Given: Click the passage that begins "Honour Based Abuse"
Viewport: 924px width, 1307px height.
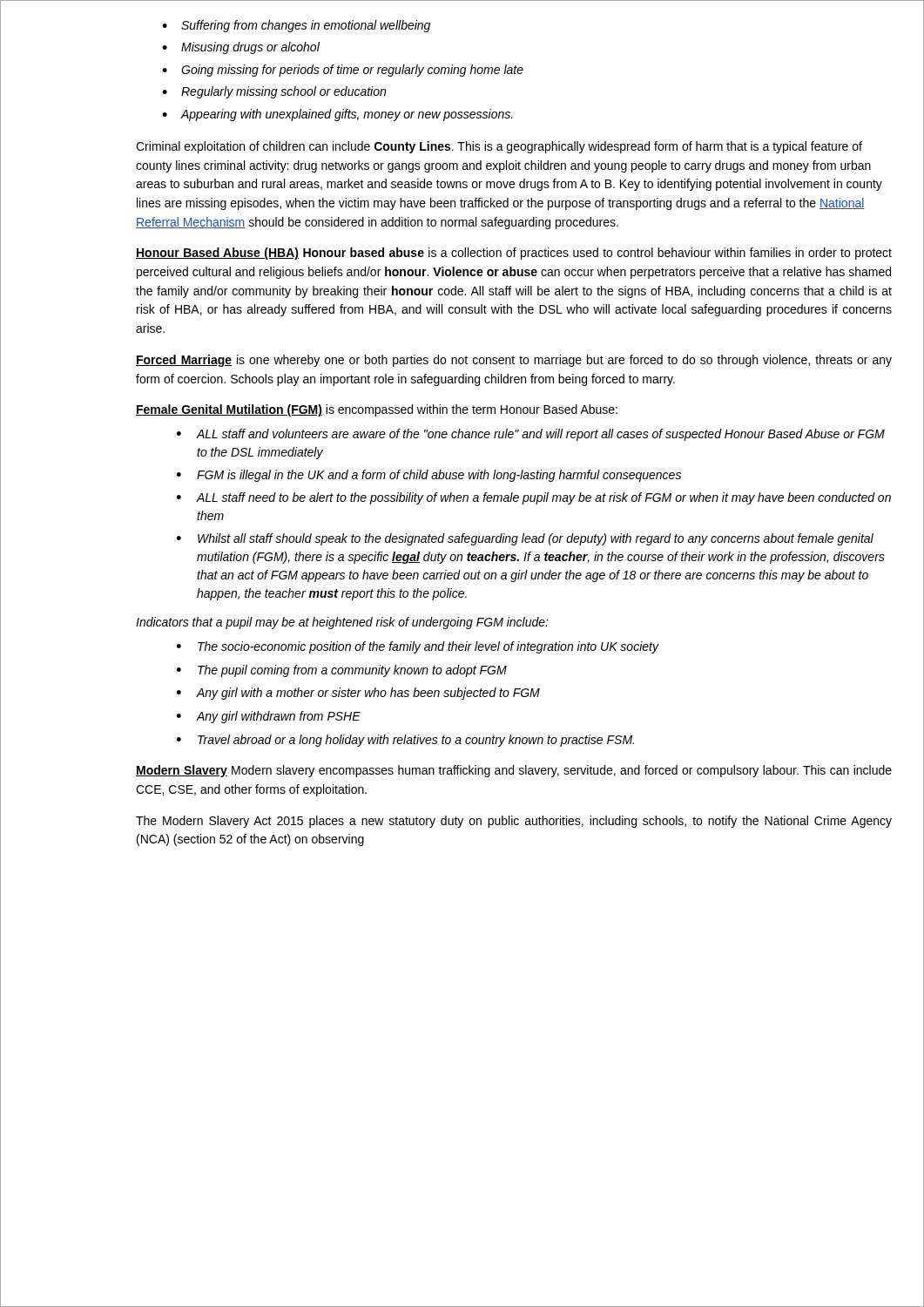Looking at the screenshot, I should [514, 291].
